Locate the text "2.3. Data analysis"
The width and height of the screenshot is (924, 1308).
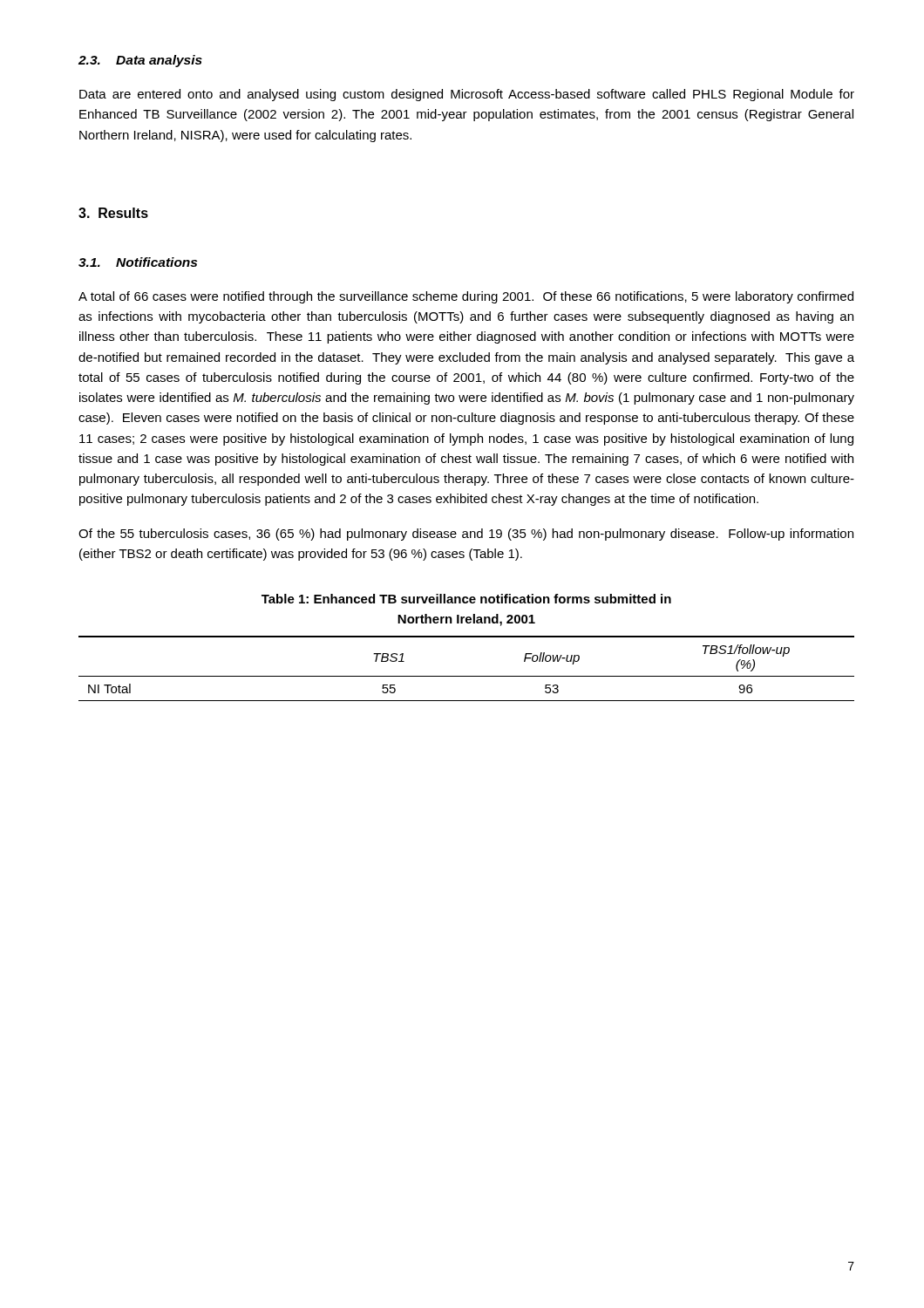pos(140,60)
